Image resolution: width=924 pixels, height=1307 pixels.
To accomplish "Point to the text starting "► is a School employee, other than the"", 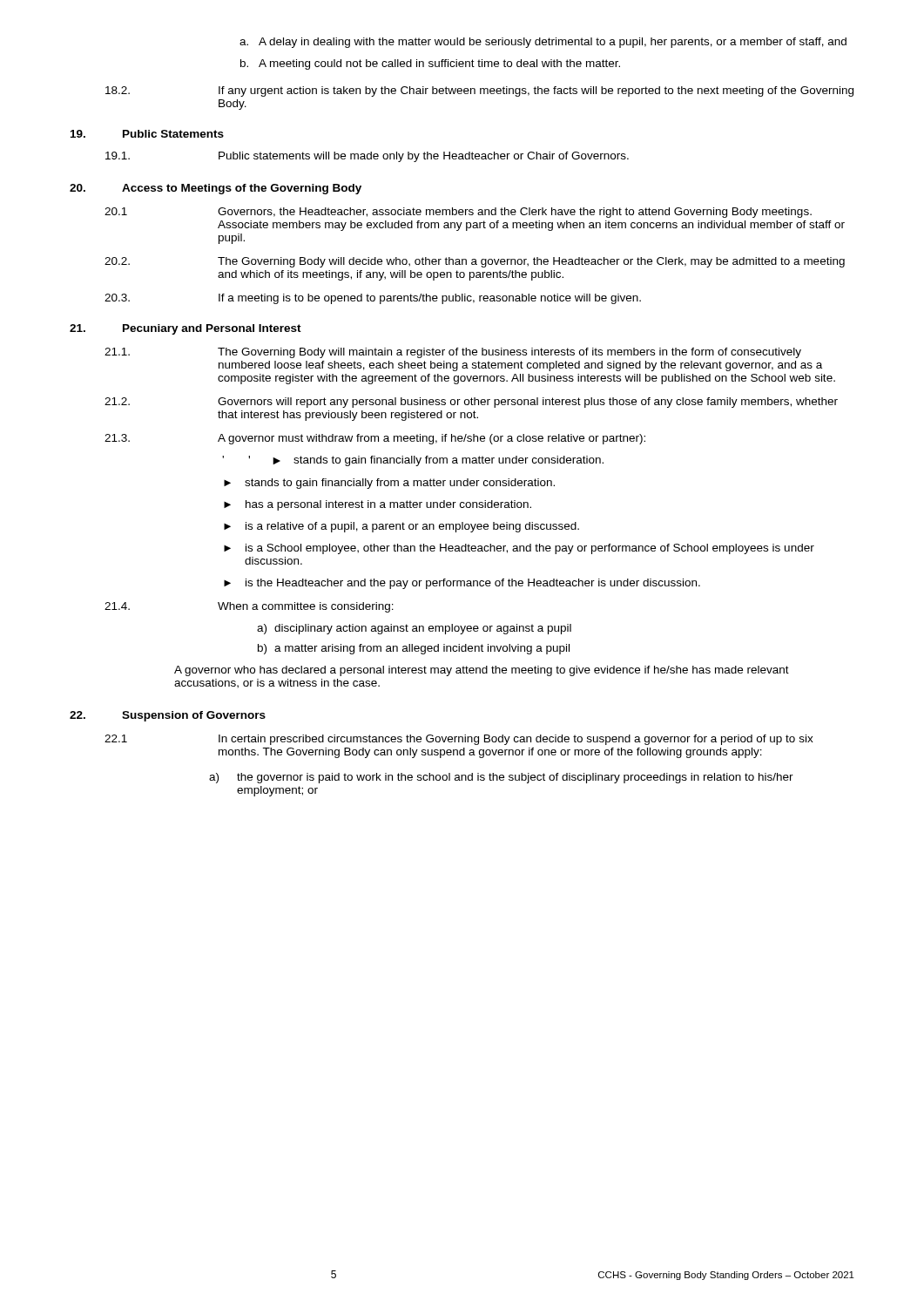I will pos(538,554).
